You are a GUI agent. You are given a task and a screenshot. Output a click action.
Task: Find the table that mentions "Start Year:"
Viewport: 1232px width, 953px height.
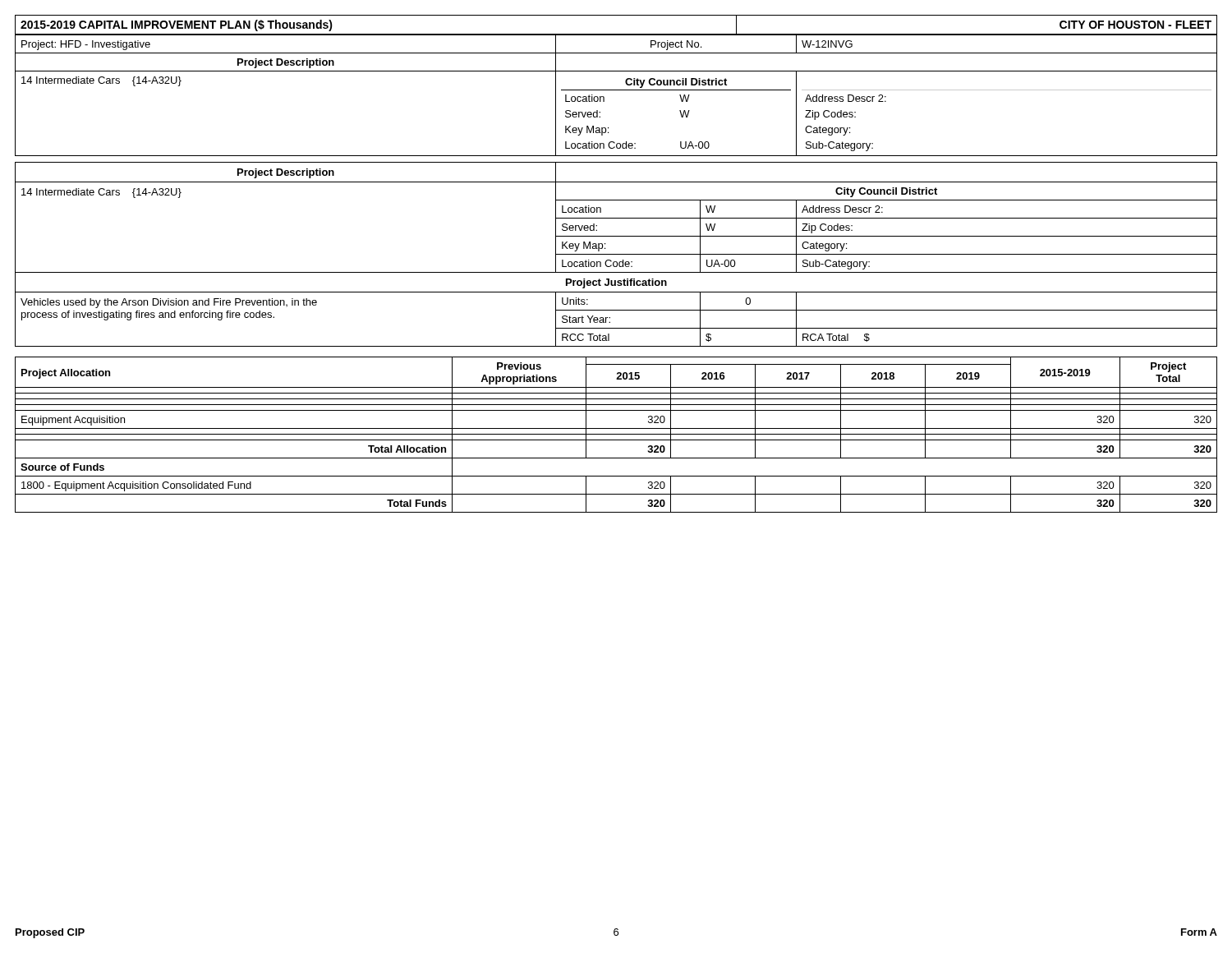[x=616, y=254]
